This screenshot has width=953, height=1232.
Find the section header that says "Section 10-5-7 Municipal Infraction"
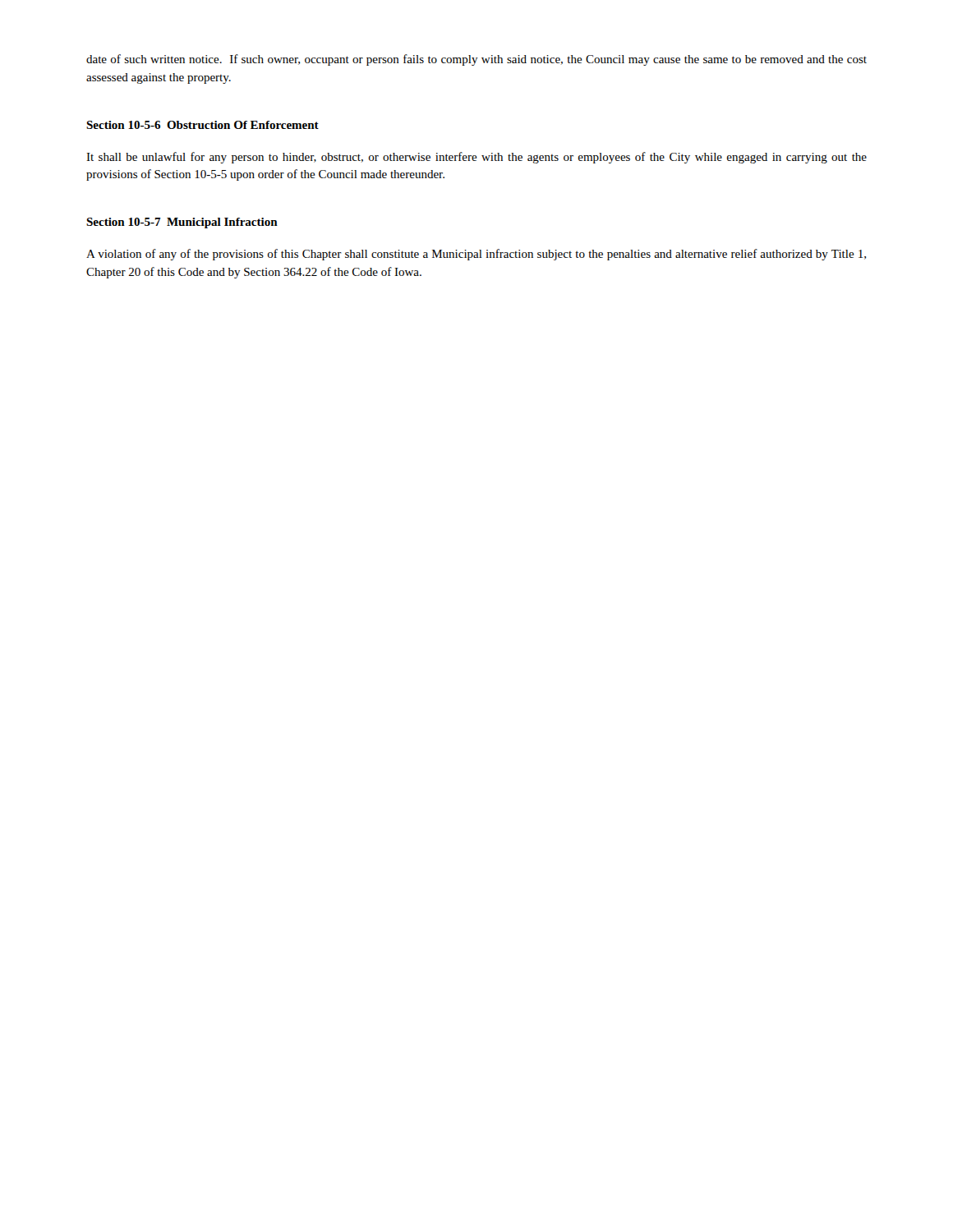tap(182, 222)
